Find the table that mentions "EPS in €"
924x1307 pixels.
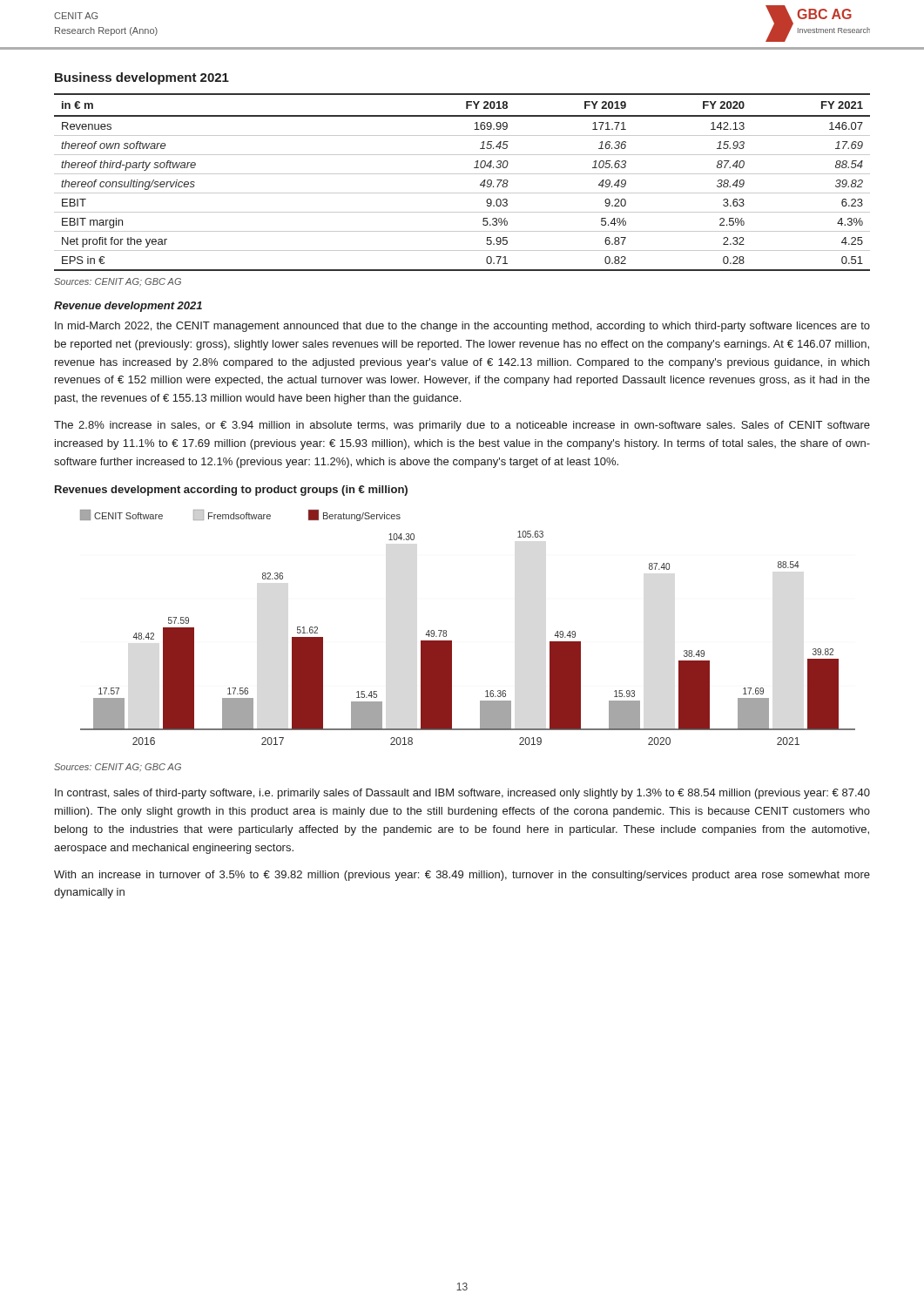pos(462,182)
